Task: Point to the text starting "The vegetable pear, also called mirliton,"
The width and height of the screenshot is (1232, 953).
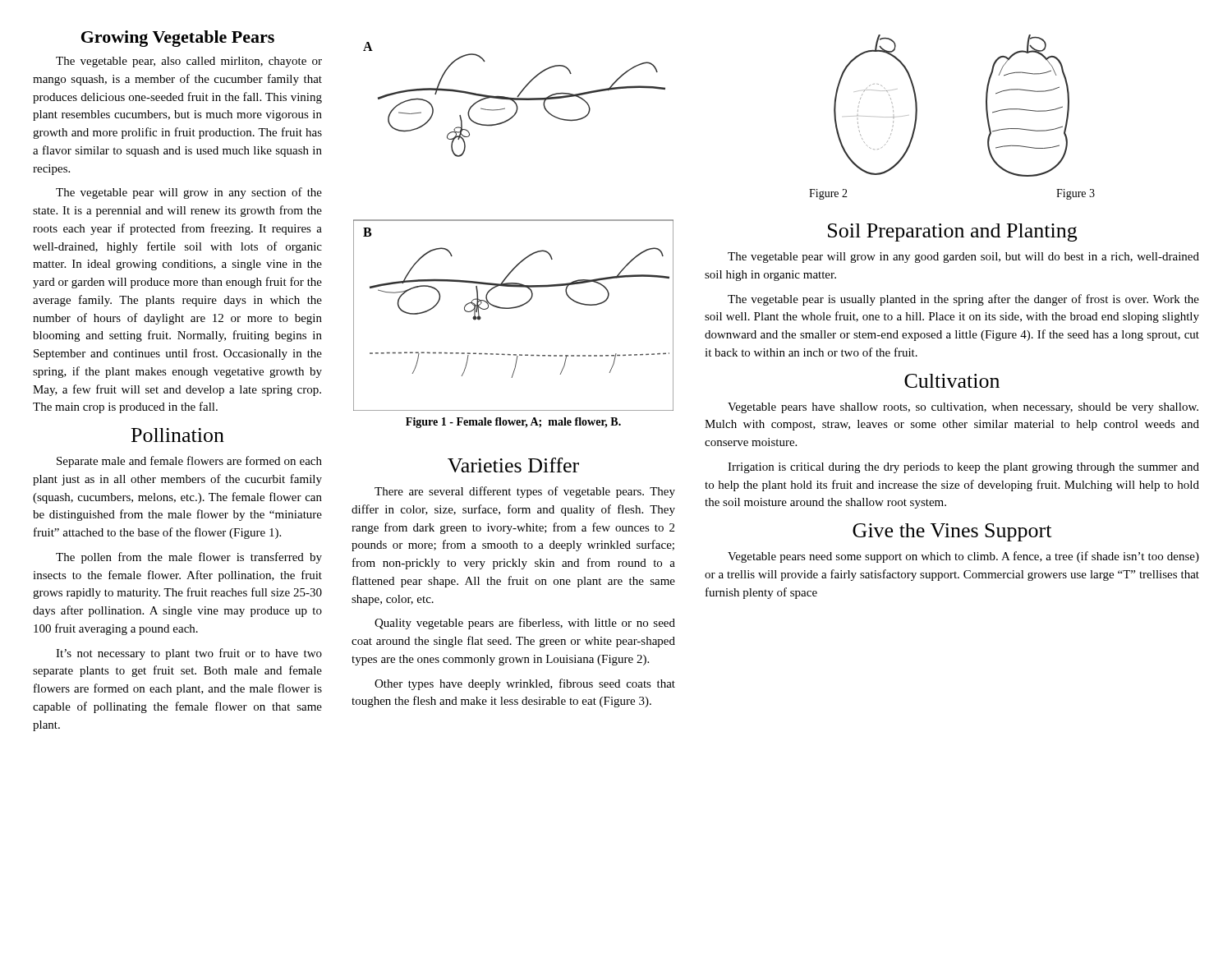Action: click(x=177, y=115)
